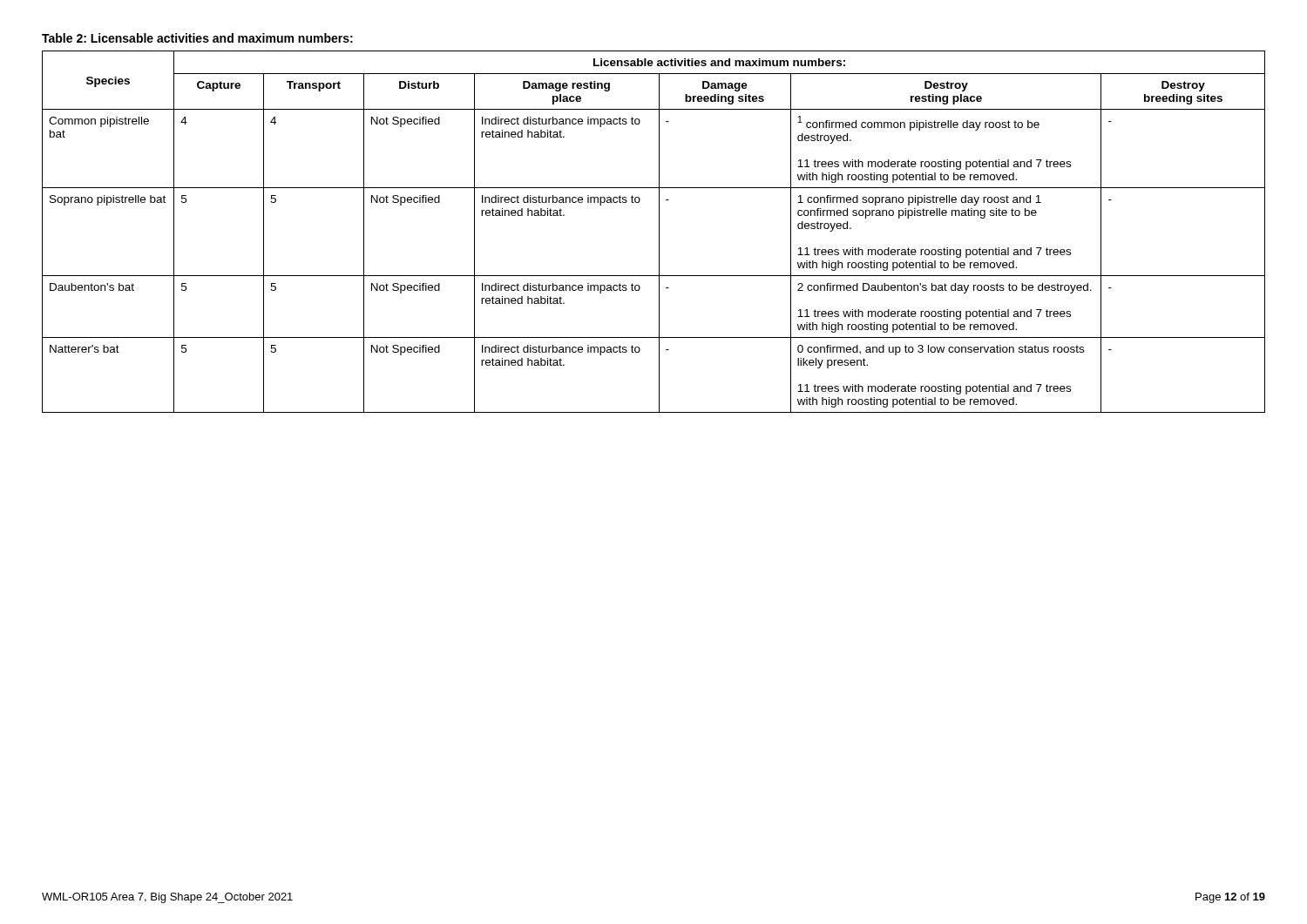Viewport: 1307px width, 924px height.
Task: Navigate to the passage starting "Table 2: Licensable activities and maximum numbers:"
Action: (x=198, y=38)
